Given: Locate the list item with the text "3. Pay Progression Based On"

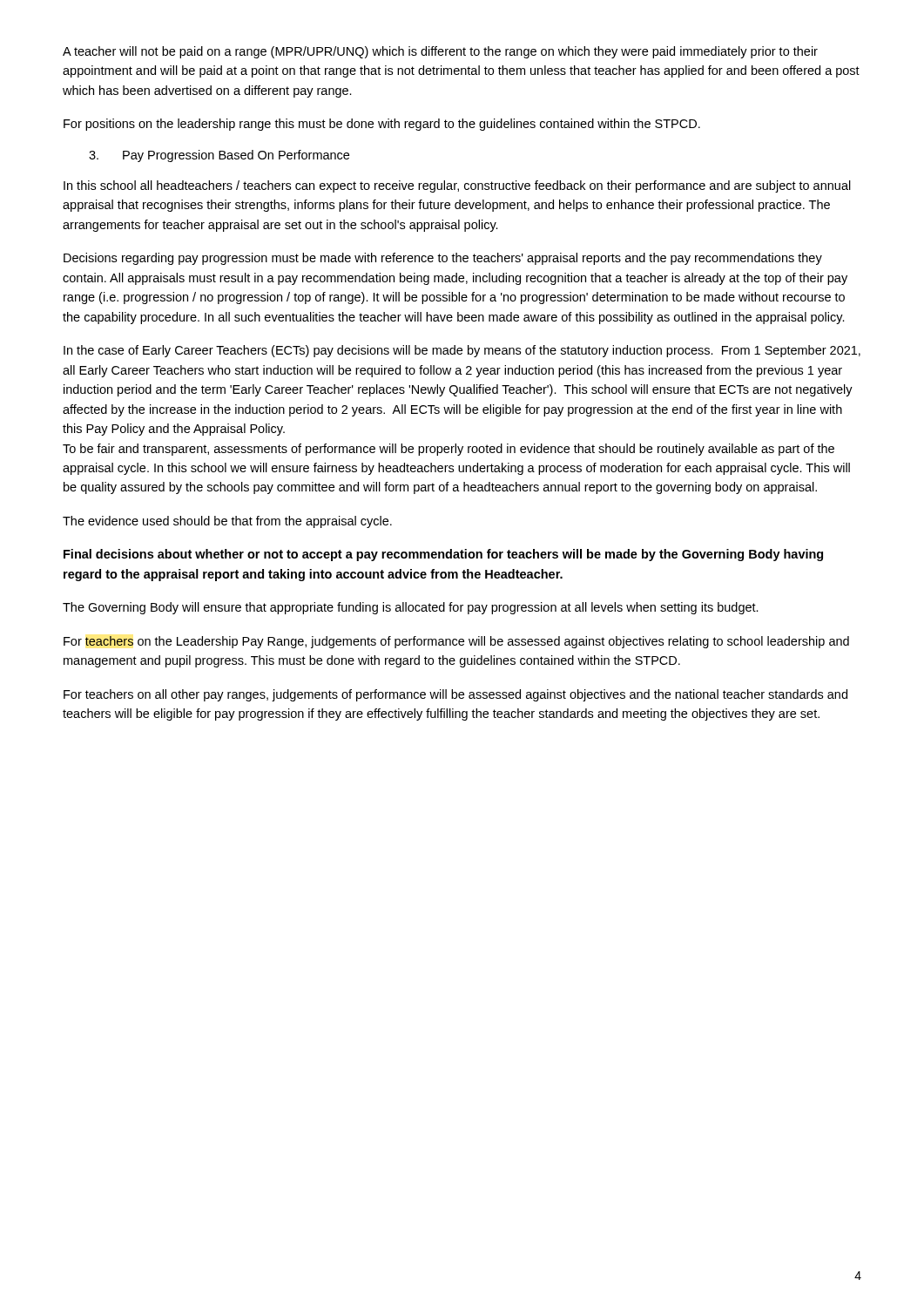Looking at the screenshot, I should [219, 155].
